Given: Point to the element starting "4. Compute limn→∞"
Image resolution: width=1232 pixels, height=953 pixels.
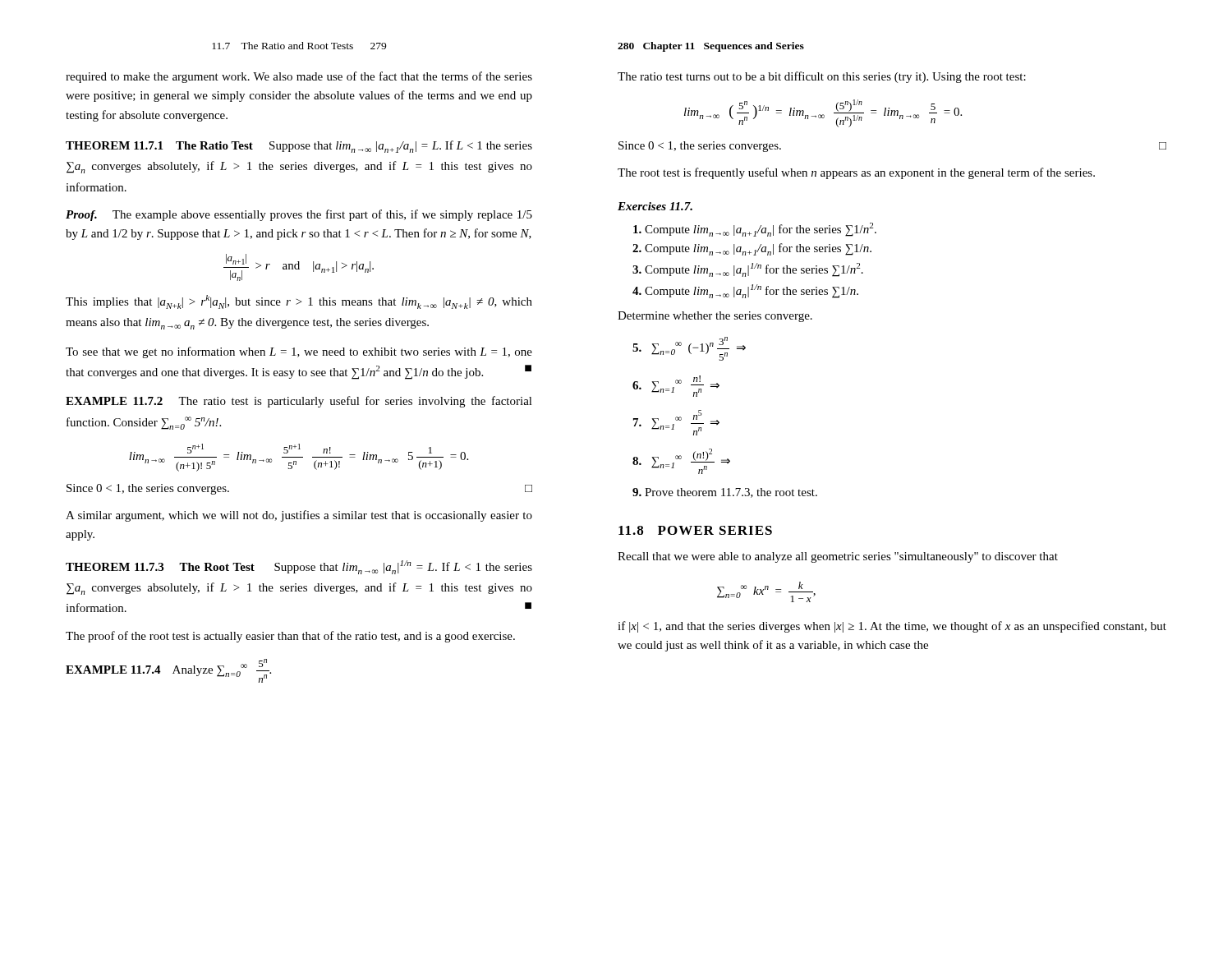Looking at the screenshot, I should click(x=746, y=291).
